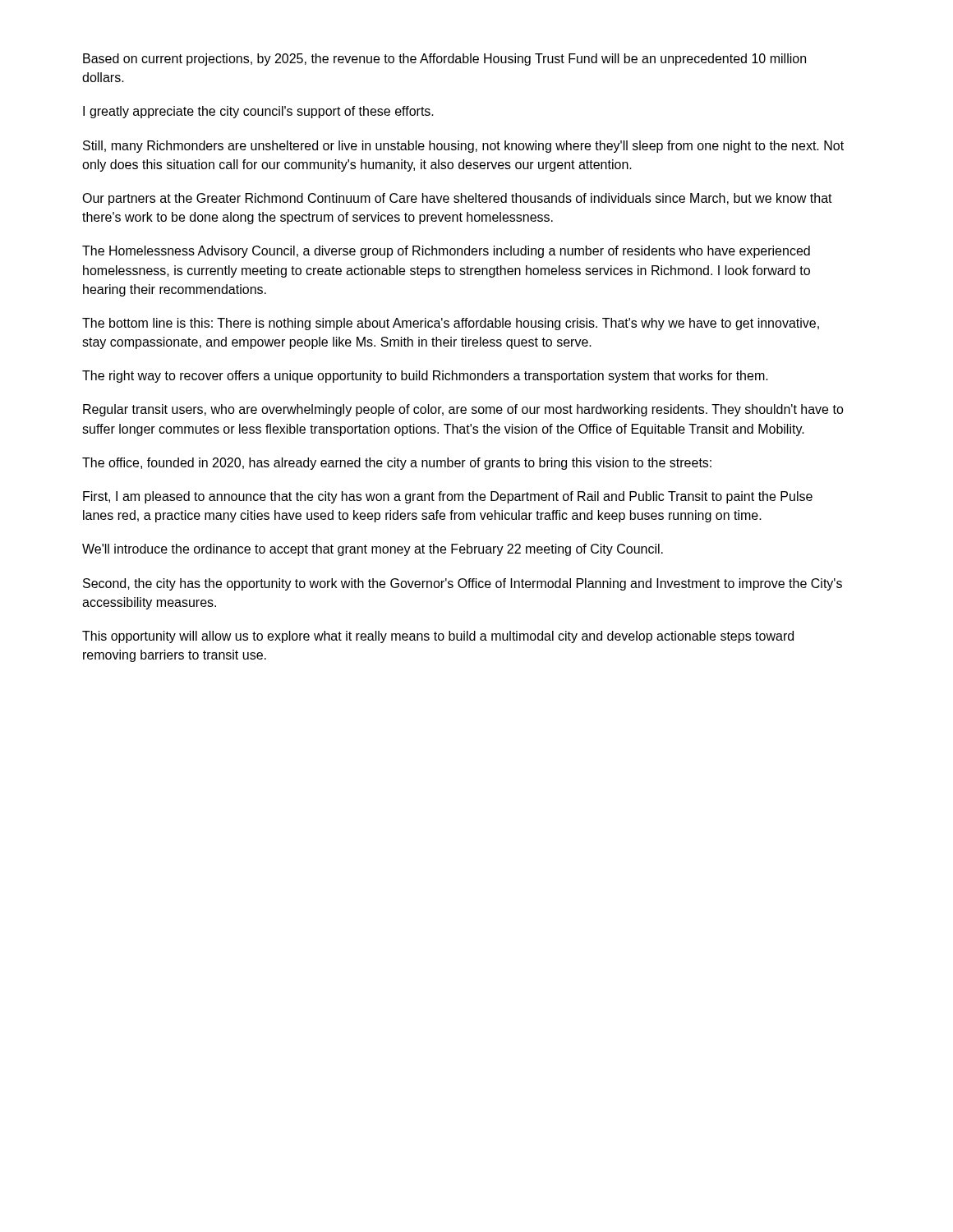Find the block starting "The bottom line"
Image resolution: width=953 pixels, height=1232 pixels.
(451, 333)
